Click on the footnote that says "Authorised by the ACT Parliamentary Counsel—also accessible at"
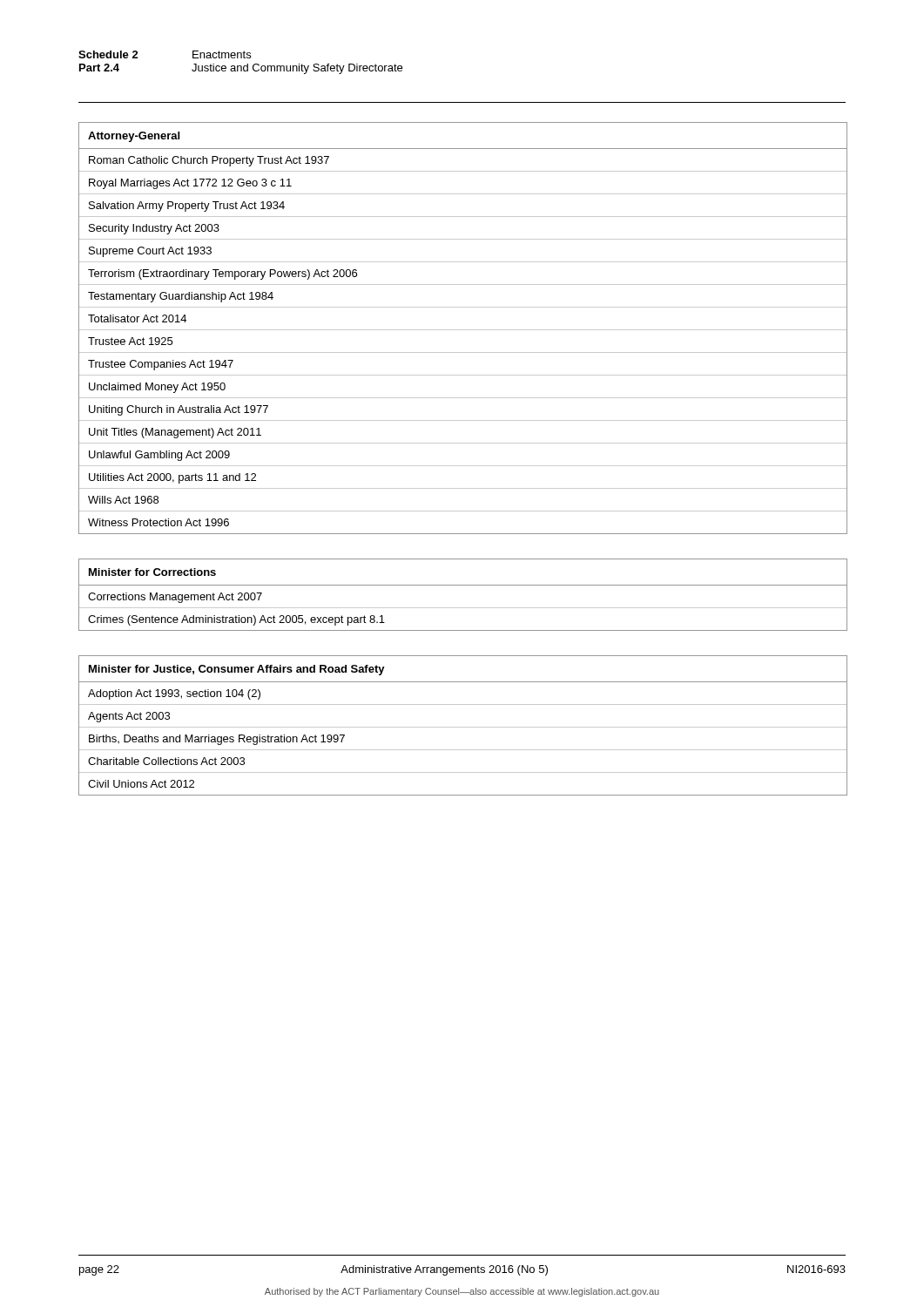The image size is (924, 1307). [x=462, y=1291]
